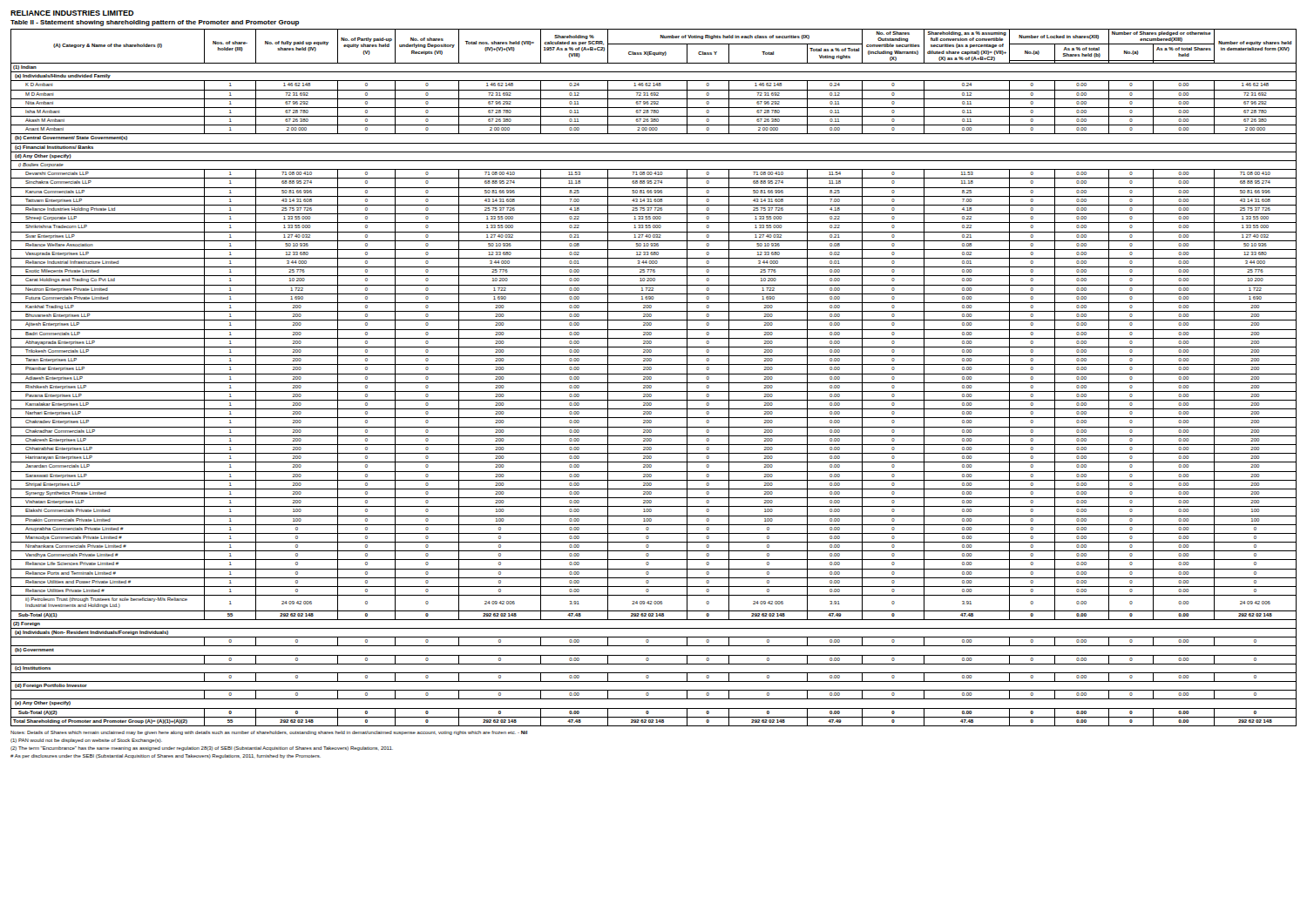Point to the section header beginning "Table II - Statement showing"

coord(155,22)
